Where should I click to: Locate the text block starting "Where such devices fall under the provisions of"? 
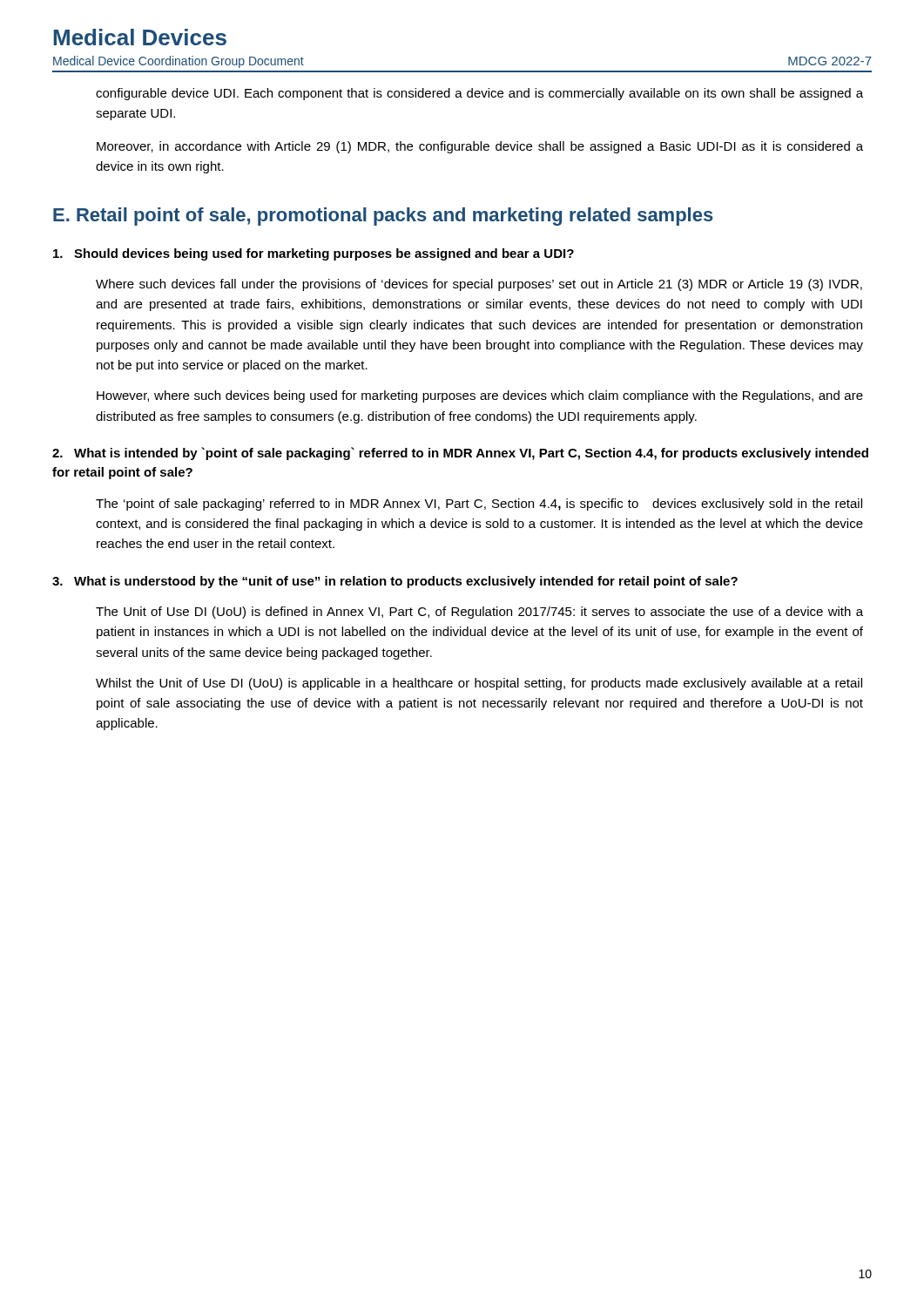coord(479,324)
